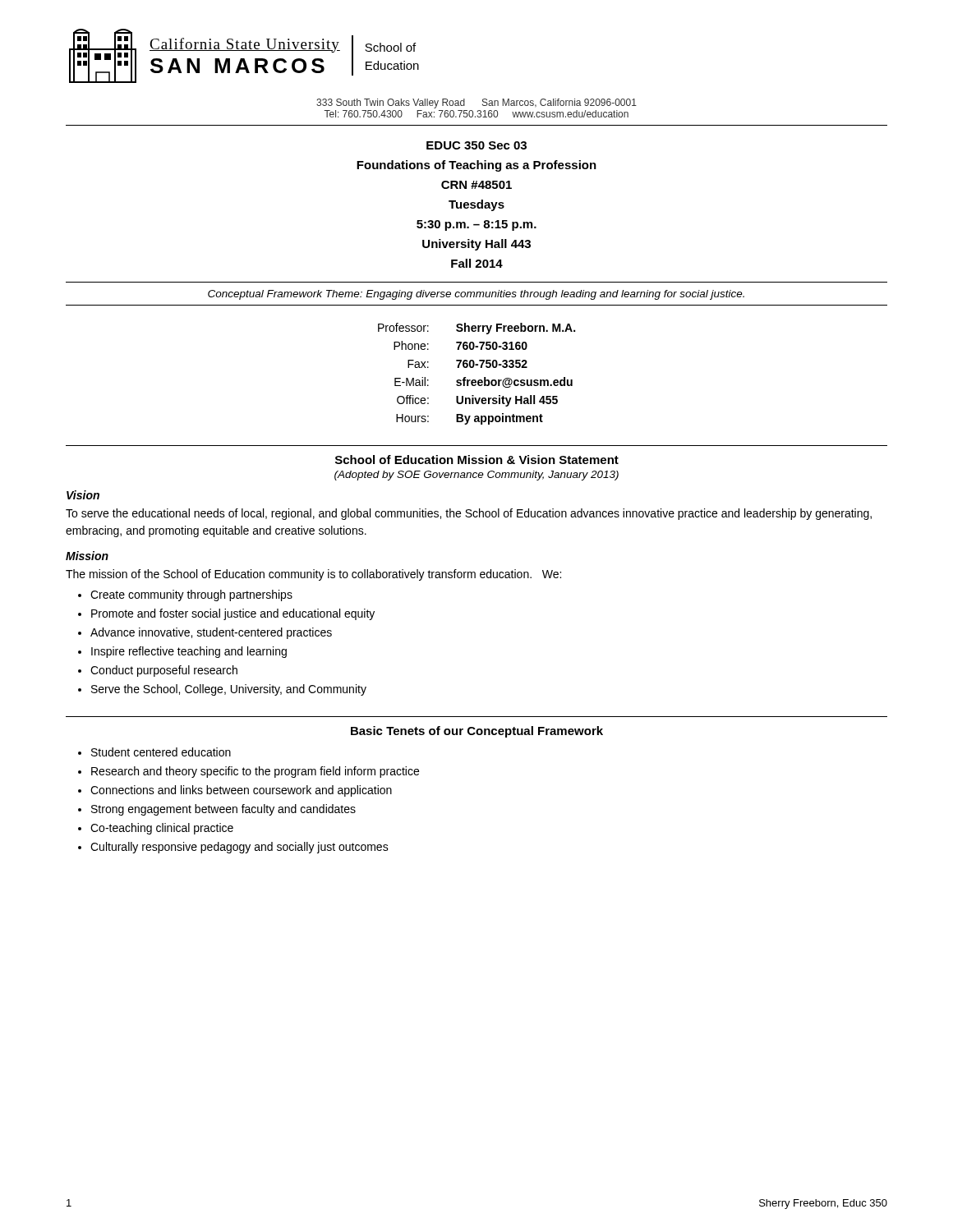The height and width of the screenshot is (1232, 953).
Task: Point to "Student centered education"
Action: pyautogui.click(x=161, y=752)
